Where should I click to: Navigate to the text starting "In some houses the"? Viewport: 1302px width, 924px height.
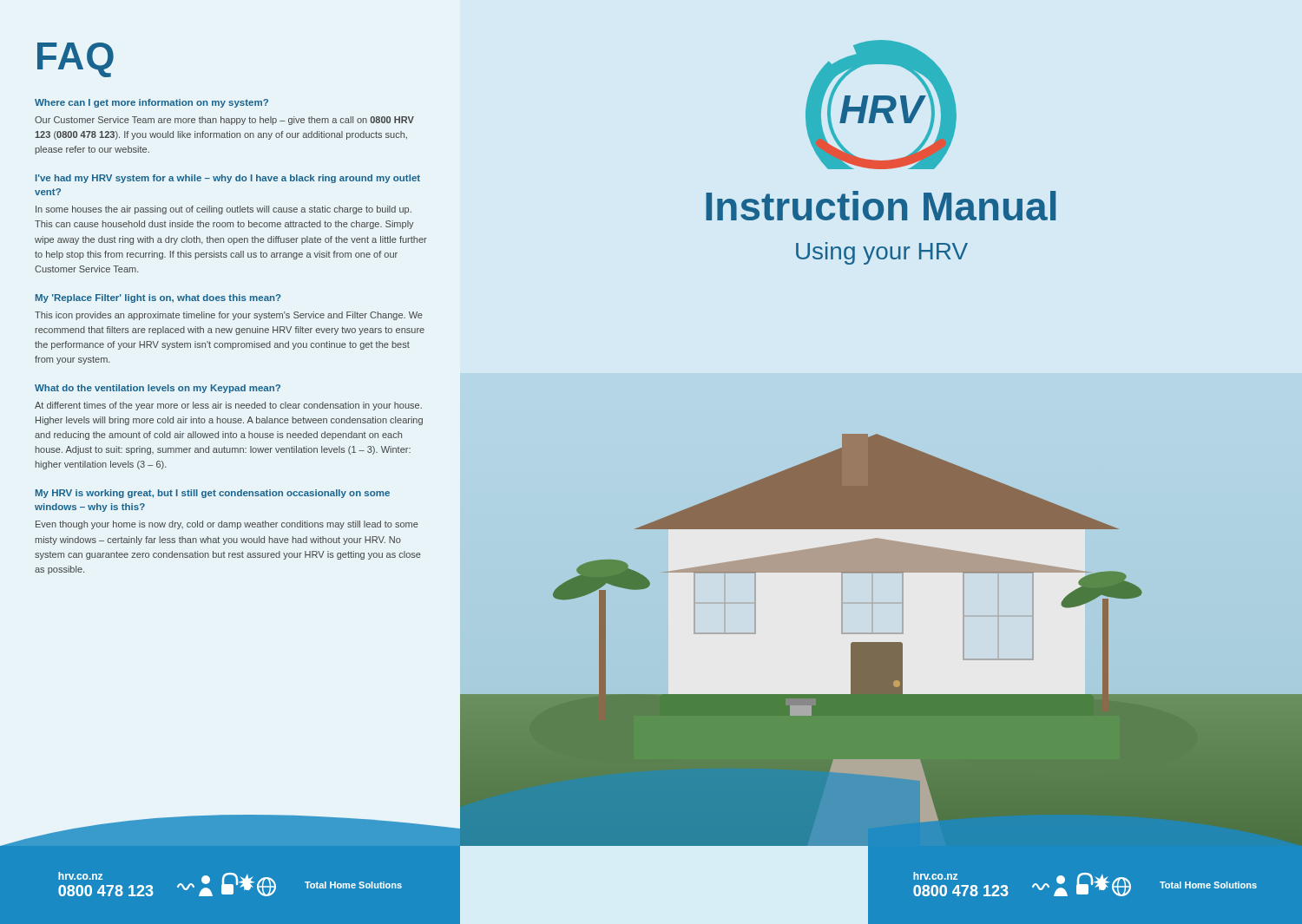point(232,240)
